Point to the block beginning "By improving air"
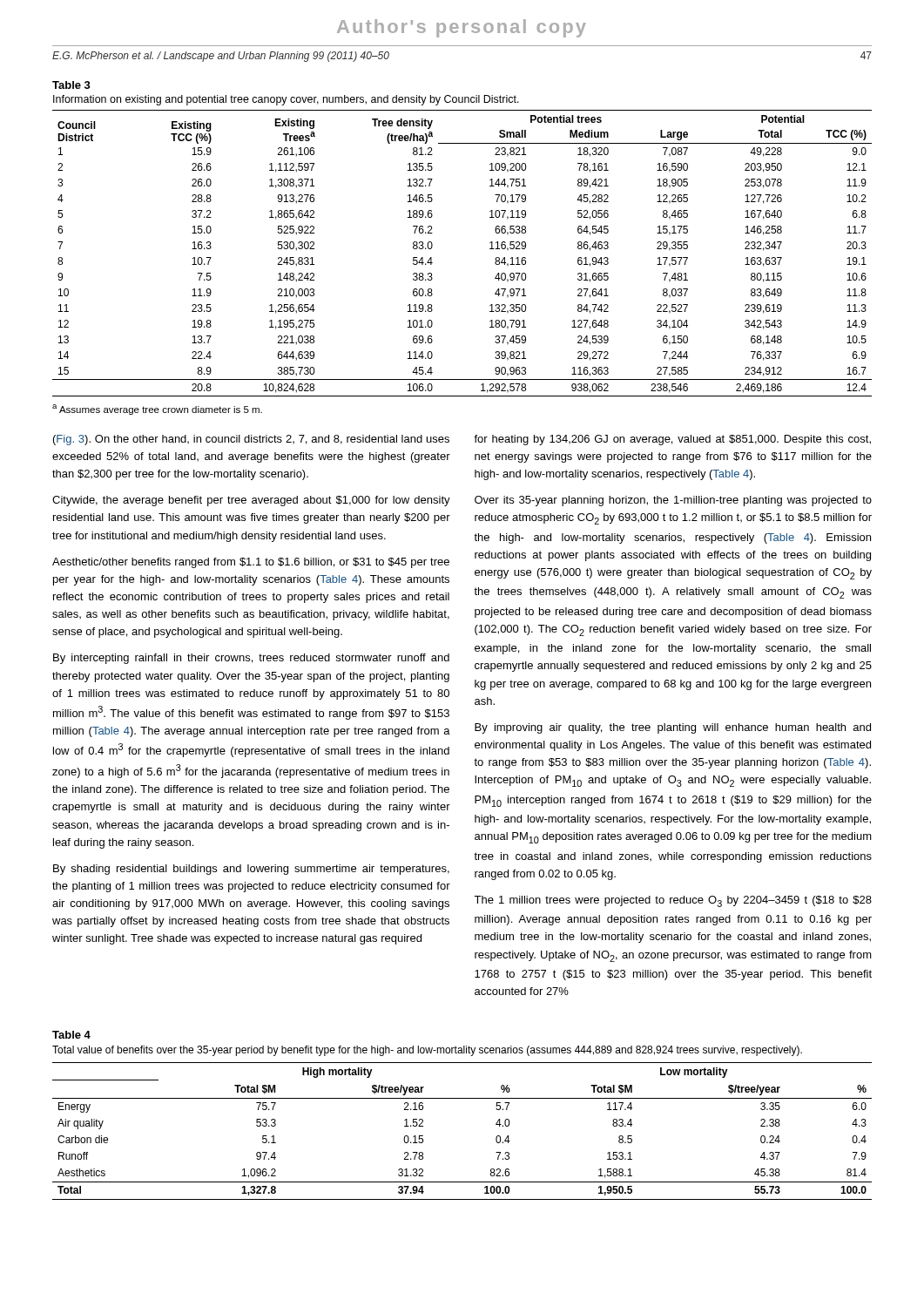Viewport: 924px width, 1307px height. 673,800
